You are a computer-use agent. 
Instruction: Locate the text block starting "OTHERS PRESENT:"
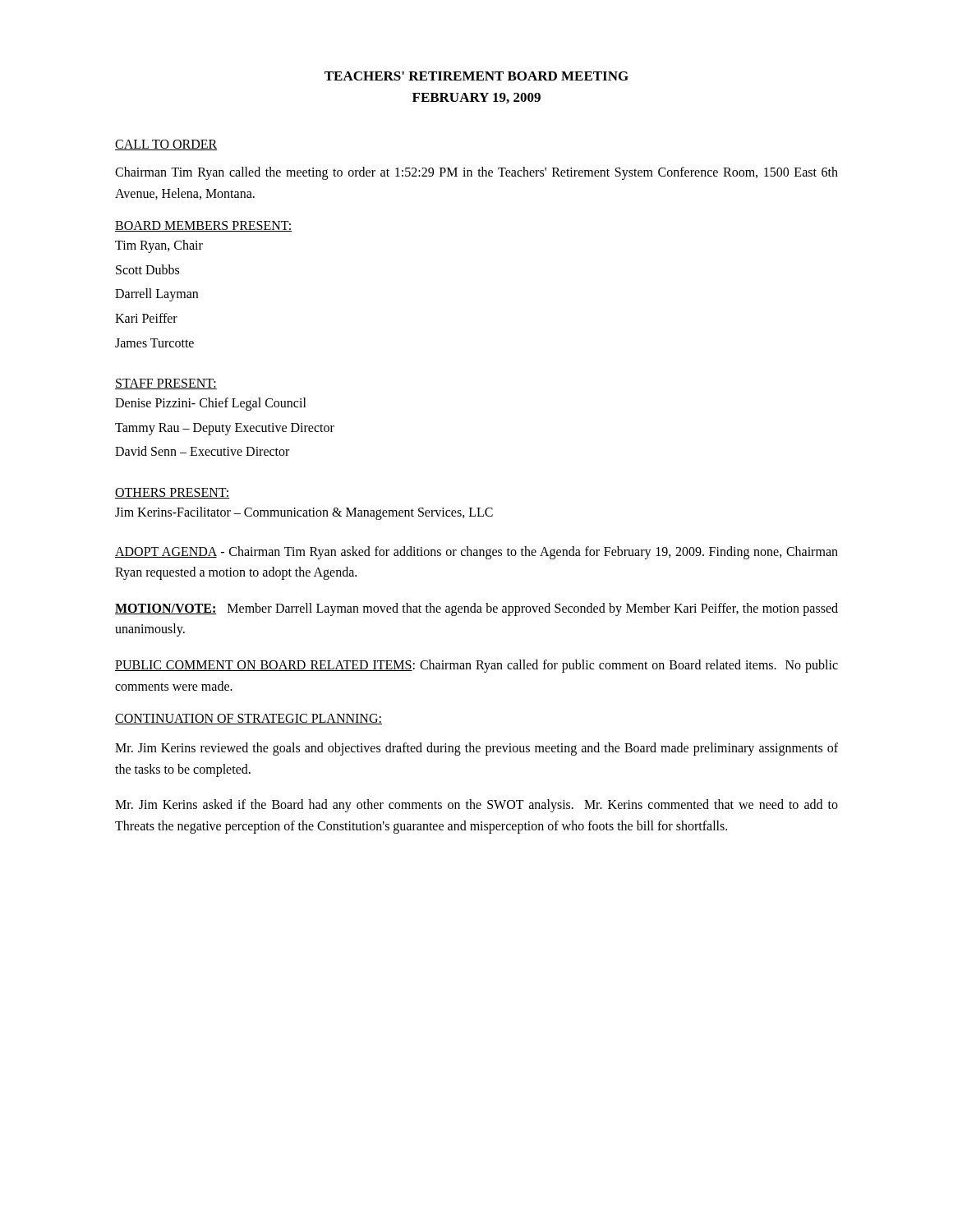[x=172, y=492]
